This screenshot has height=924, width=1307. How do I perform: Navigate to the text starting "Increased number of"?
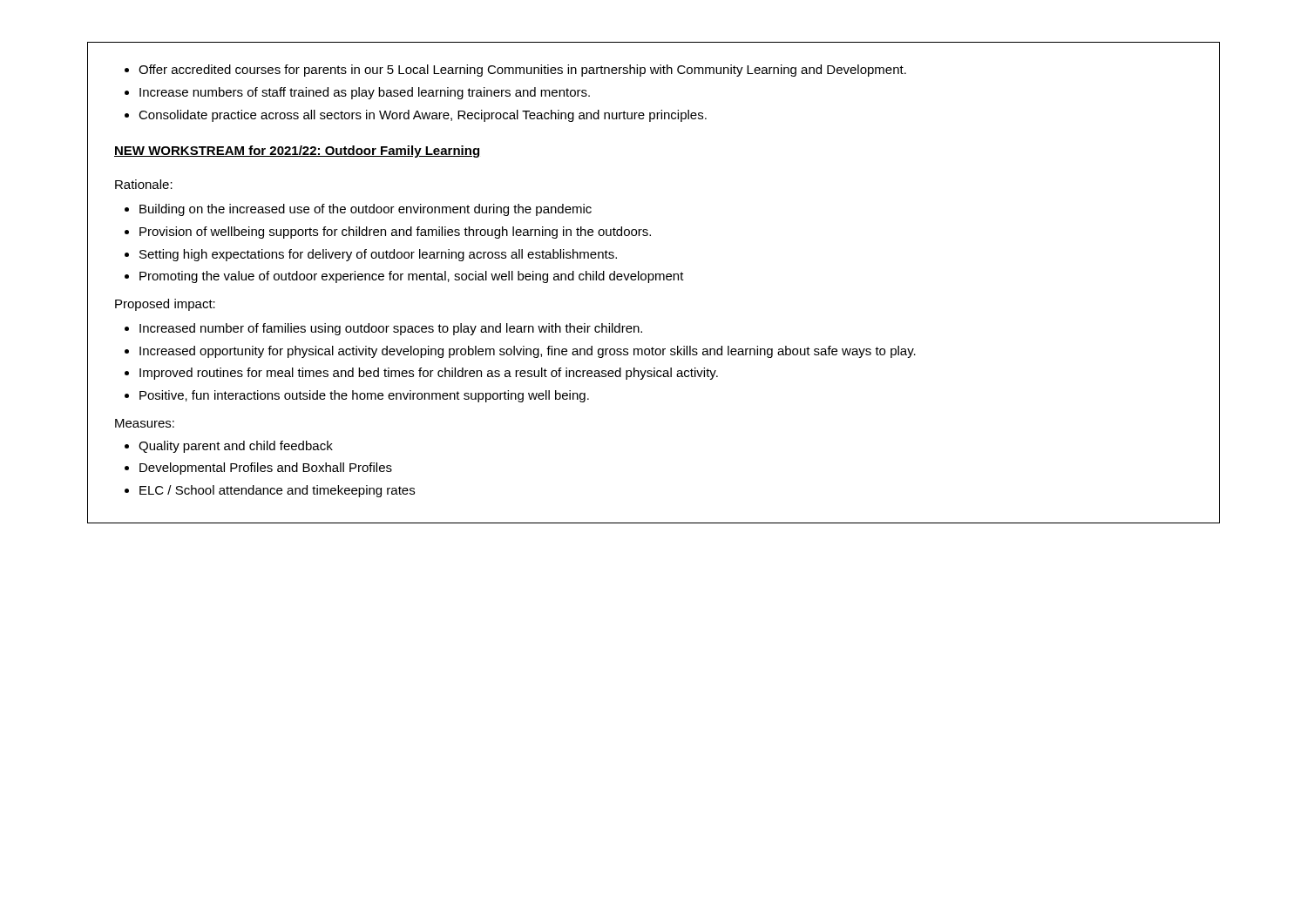tap(654, 362)
